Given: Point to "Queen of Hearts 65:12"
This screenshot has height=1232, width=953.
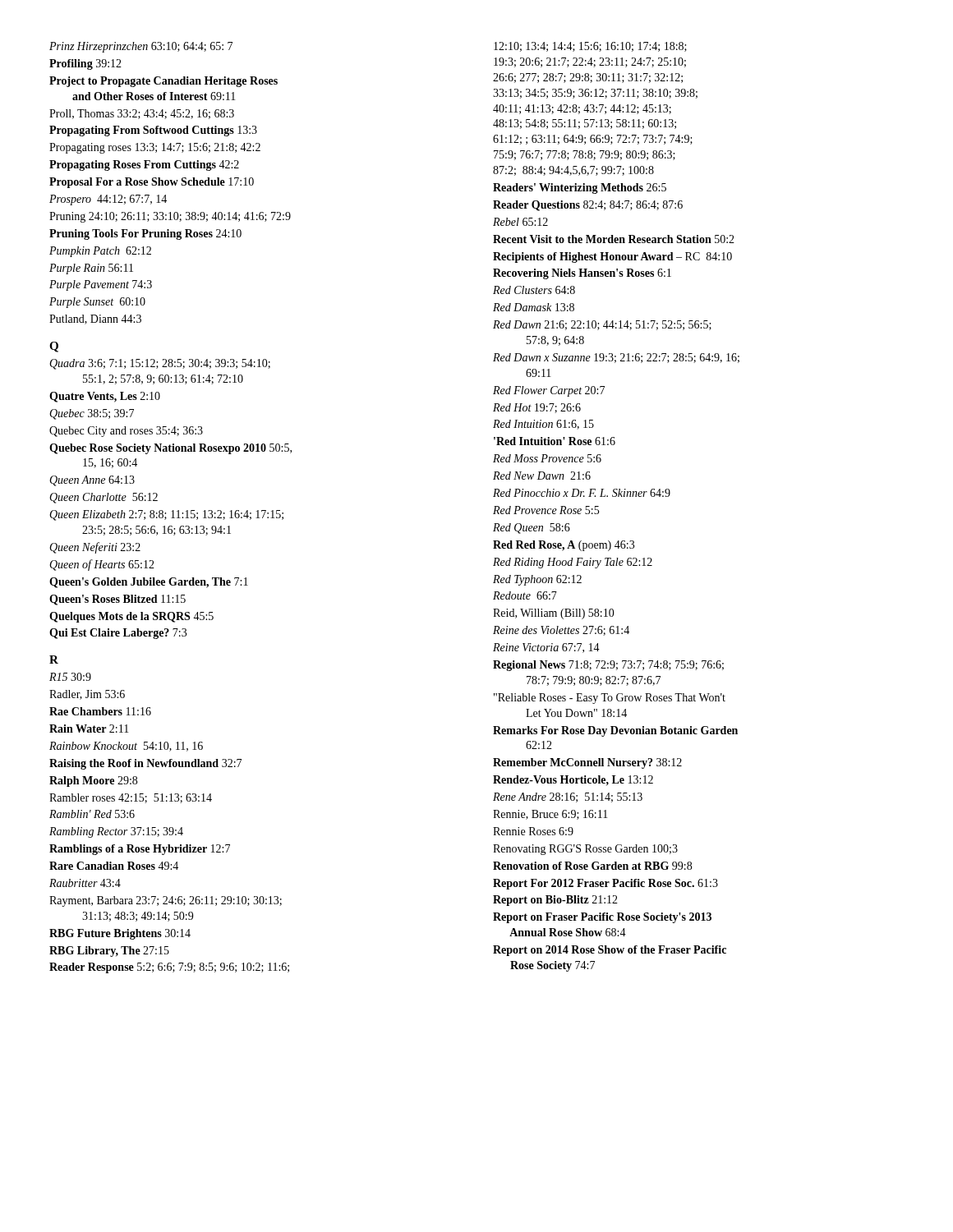Looking at the screenshot, I should (x=102, y=565).
